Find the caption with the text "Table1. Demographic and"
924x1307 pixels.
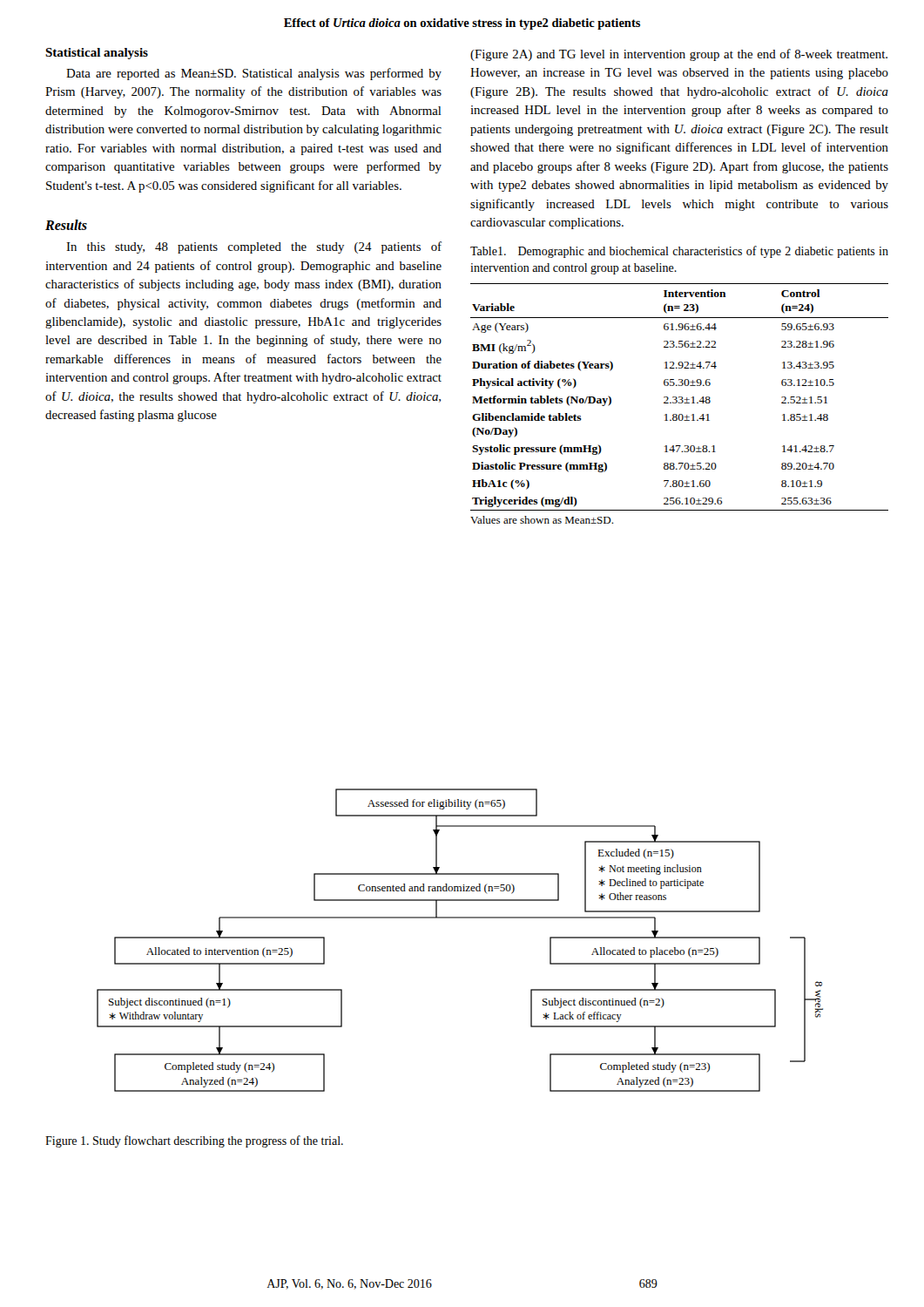point(679,260)
